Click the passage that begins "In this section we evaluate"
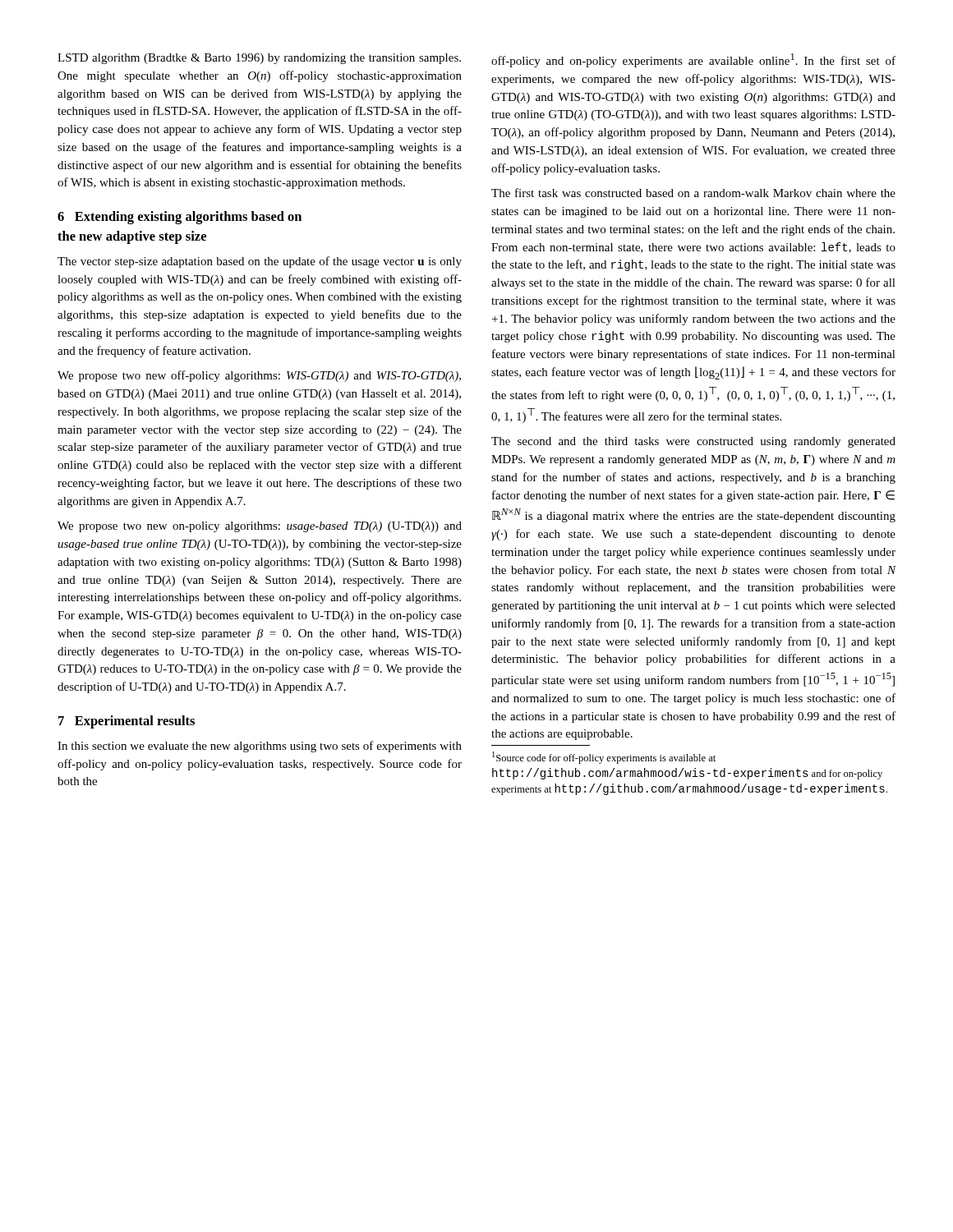The image size is (953, 1232). click(x=260, y=764)
